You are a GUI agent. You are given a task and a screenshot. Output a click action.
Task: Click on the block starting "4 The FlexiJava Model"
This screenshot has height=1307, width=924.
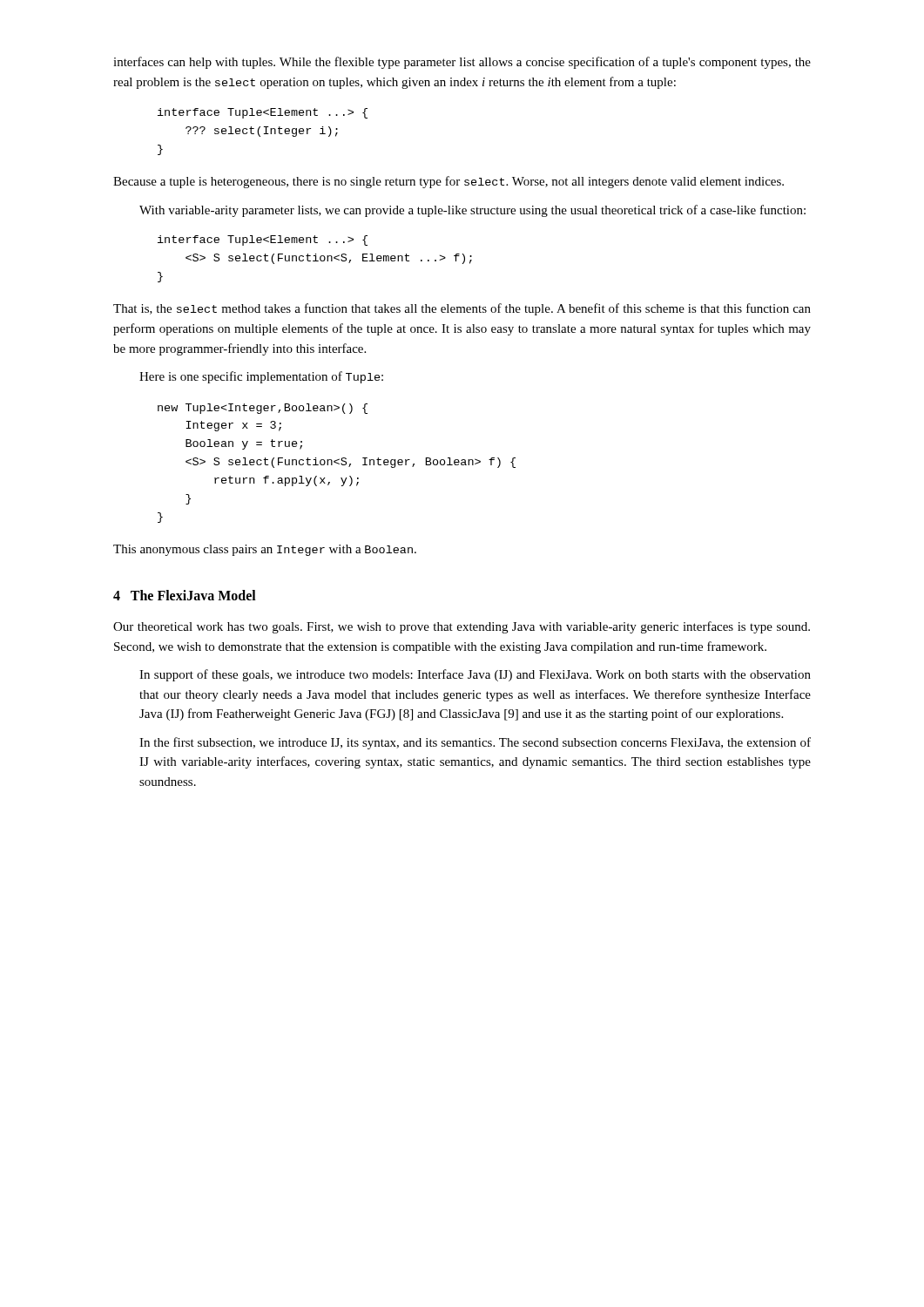[x=185, y=595]
